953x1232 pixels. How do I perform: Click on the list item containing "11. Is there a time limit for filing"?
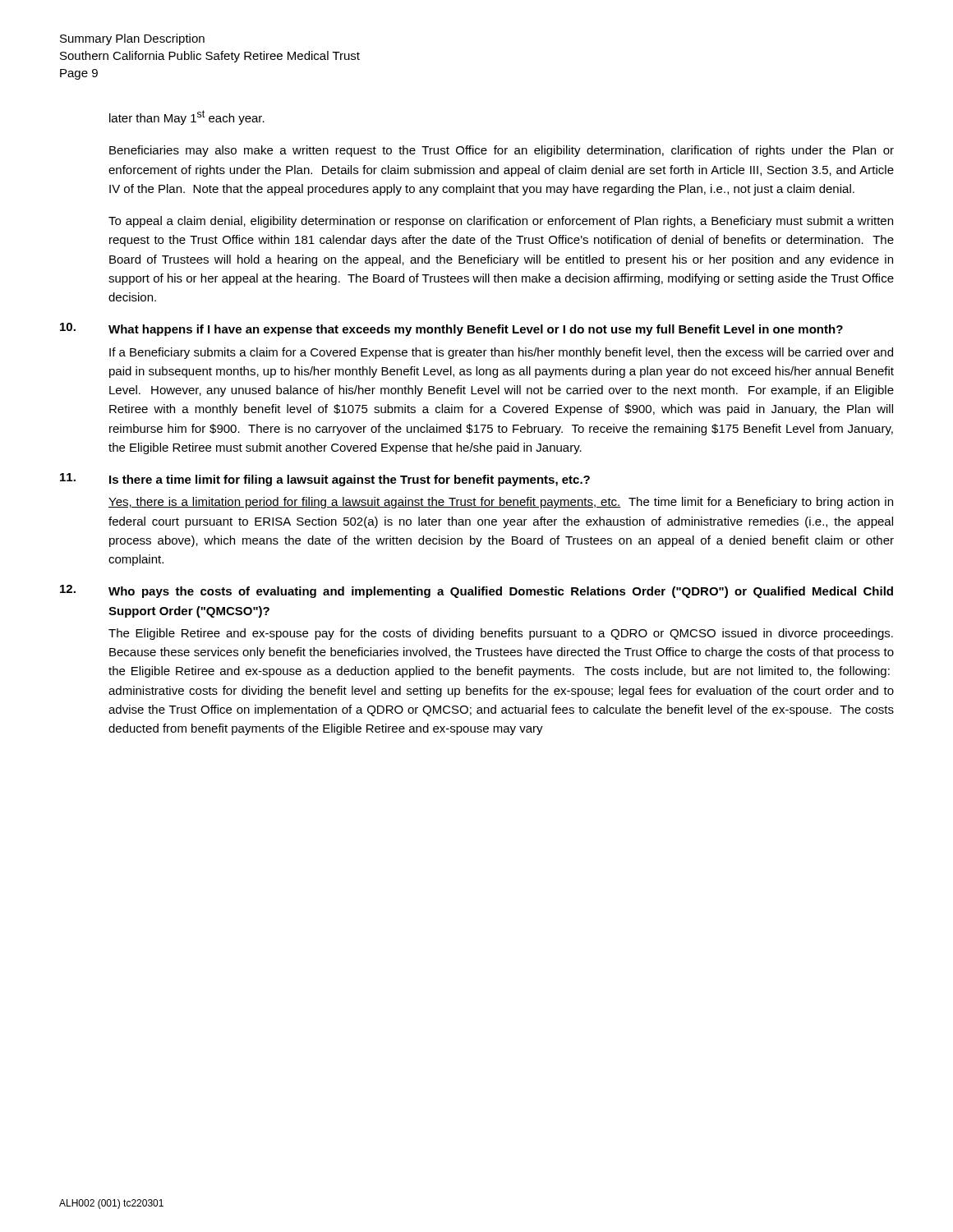tap(476, 519)
